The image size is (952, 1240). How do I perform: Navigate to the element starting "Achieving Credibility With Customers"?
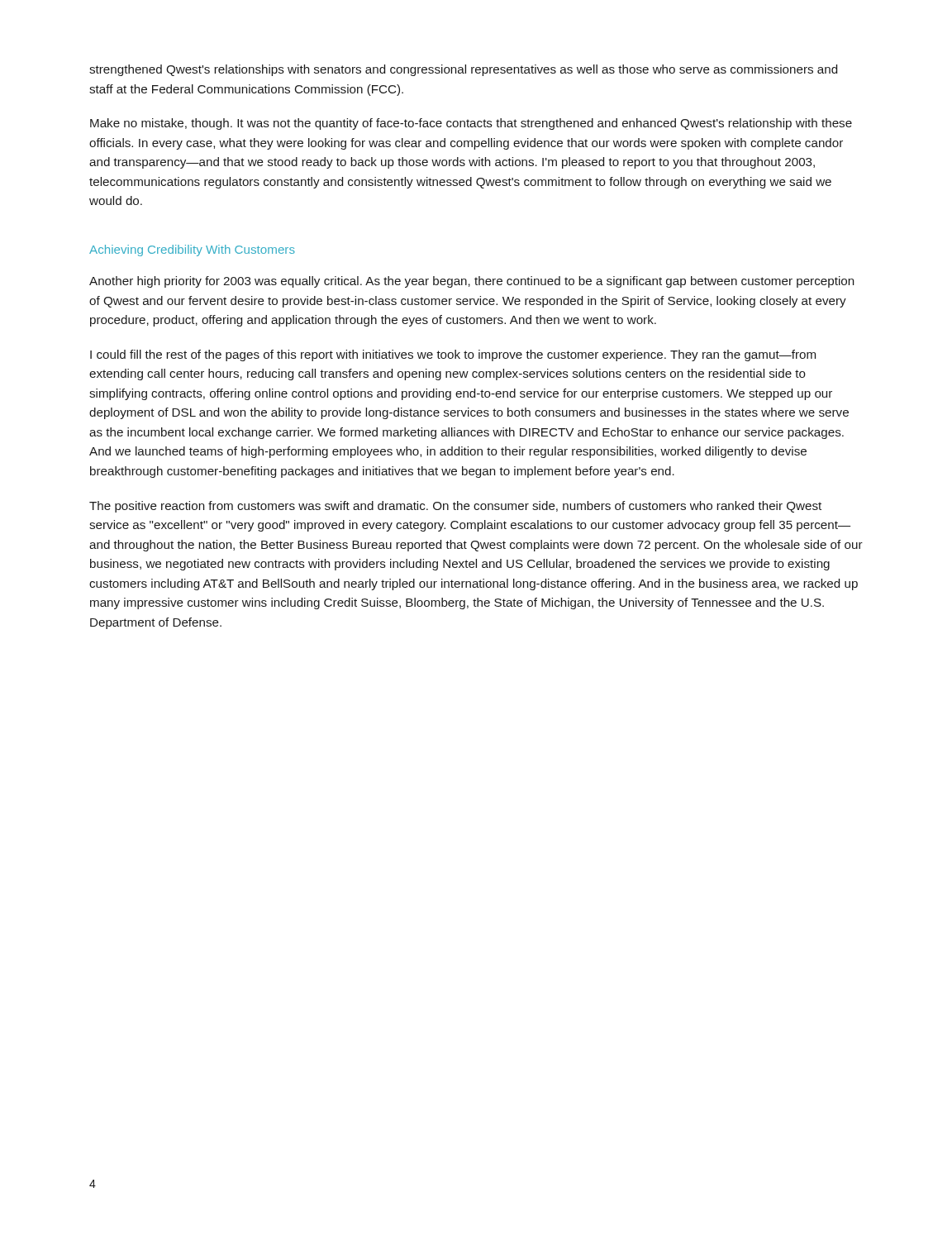[x=192, y=249]
